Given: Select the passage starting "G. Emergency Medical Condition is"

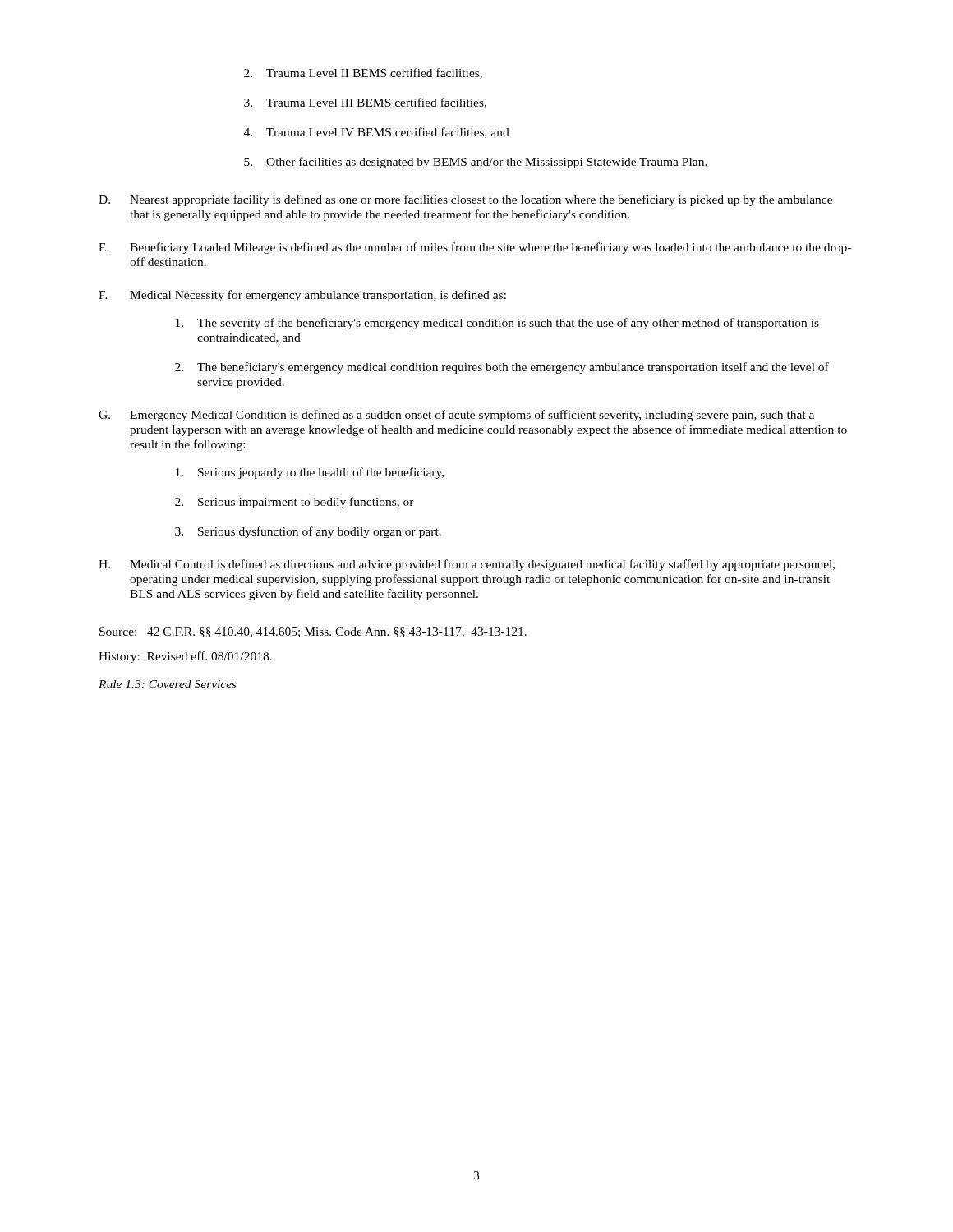Looking at the screenshot, I should pos(476,430).
